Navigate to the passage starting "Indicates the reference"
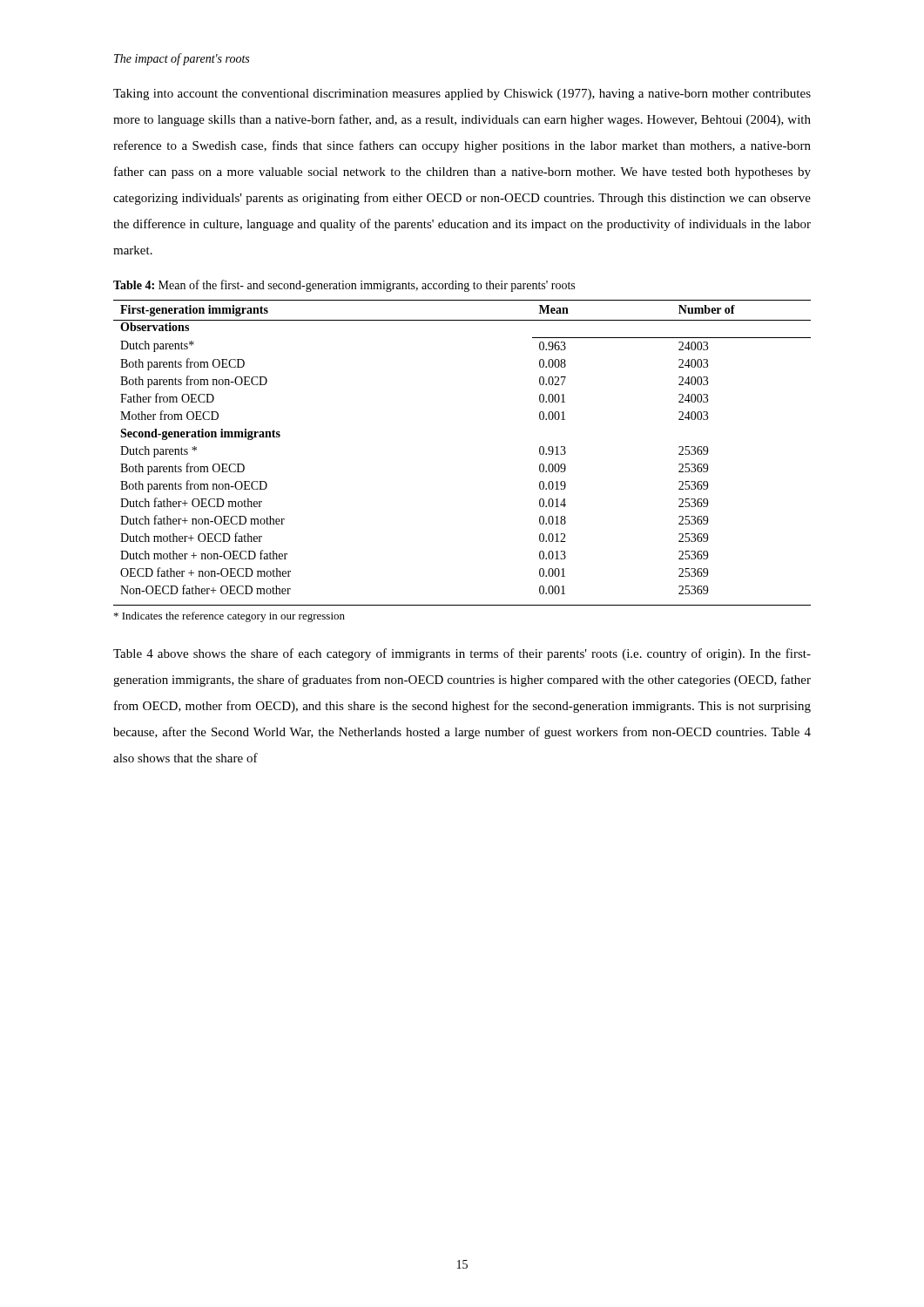This screenshot has height=1307, width=924. [x=229, y=615]
